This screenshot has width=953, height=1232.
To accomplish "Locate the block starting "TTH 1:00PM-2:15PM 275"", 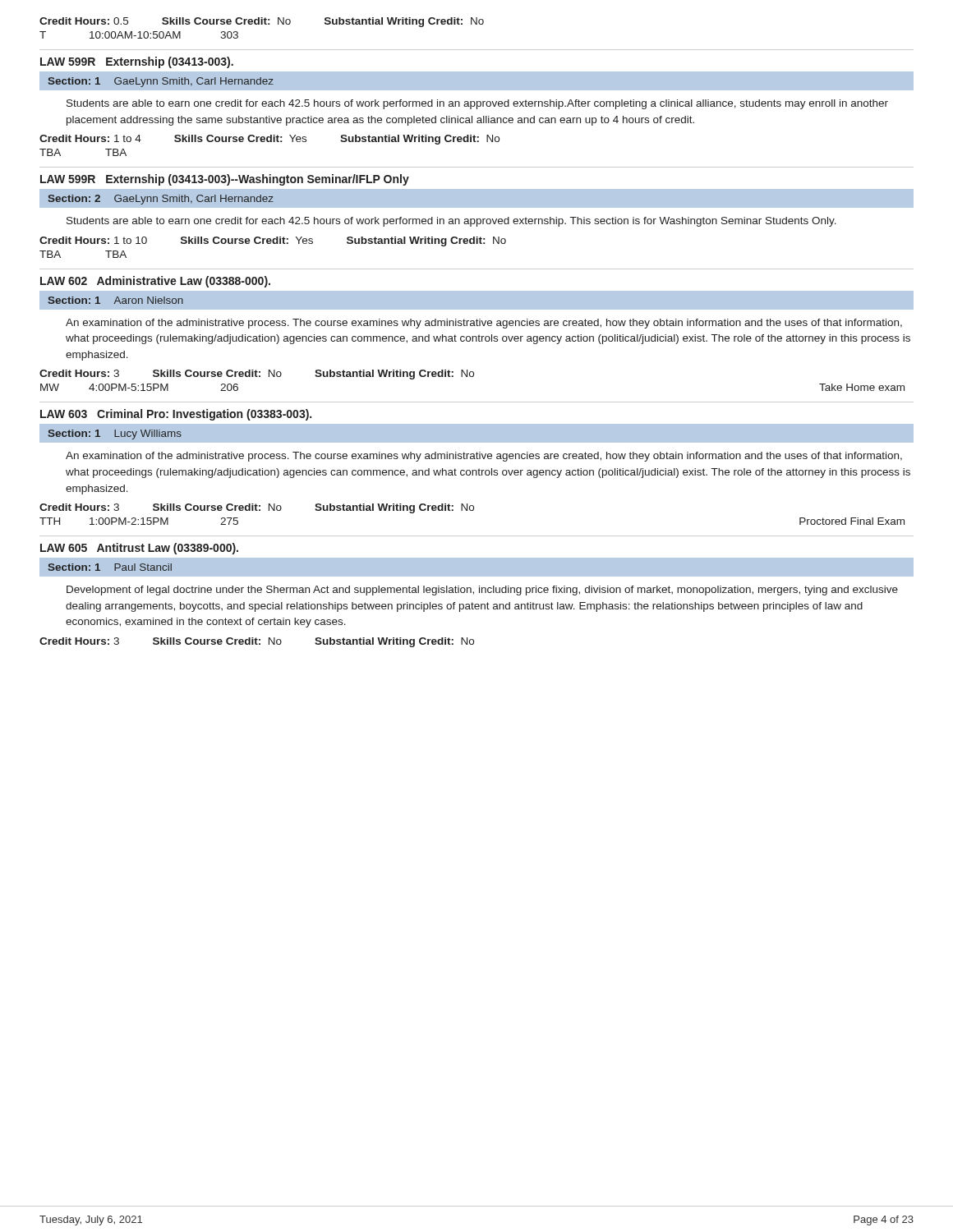I will tap(472, 521).
